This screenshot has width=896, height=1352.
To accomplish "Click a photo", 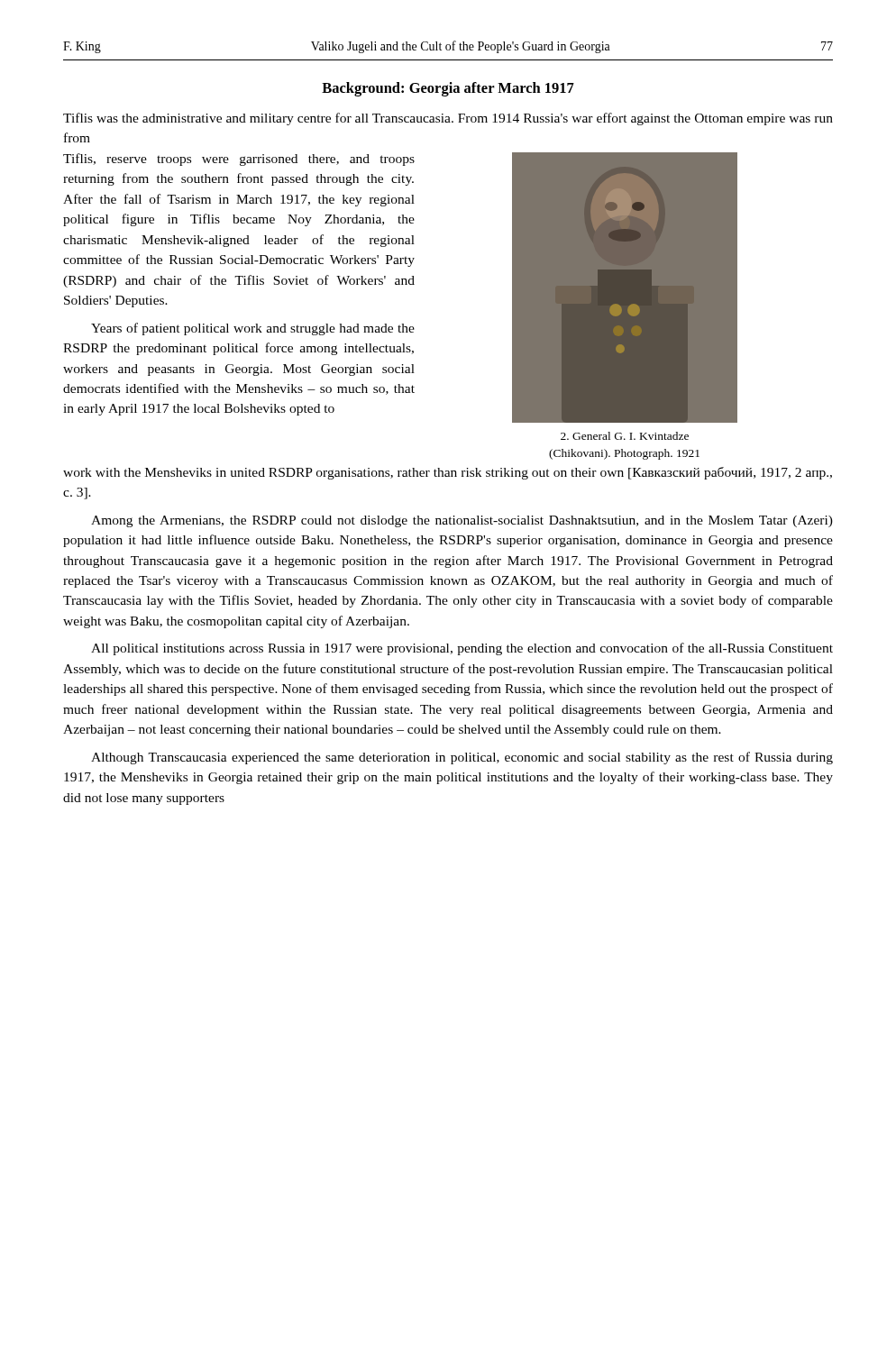I will 625,307.
